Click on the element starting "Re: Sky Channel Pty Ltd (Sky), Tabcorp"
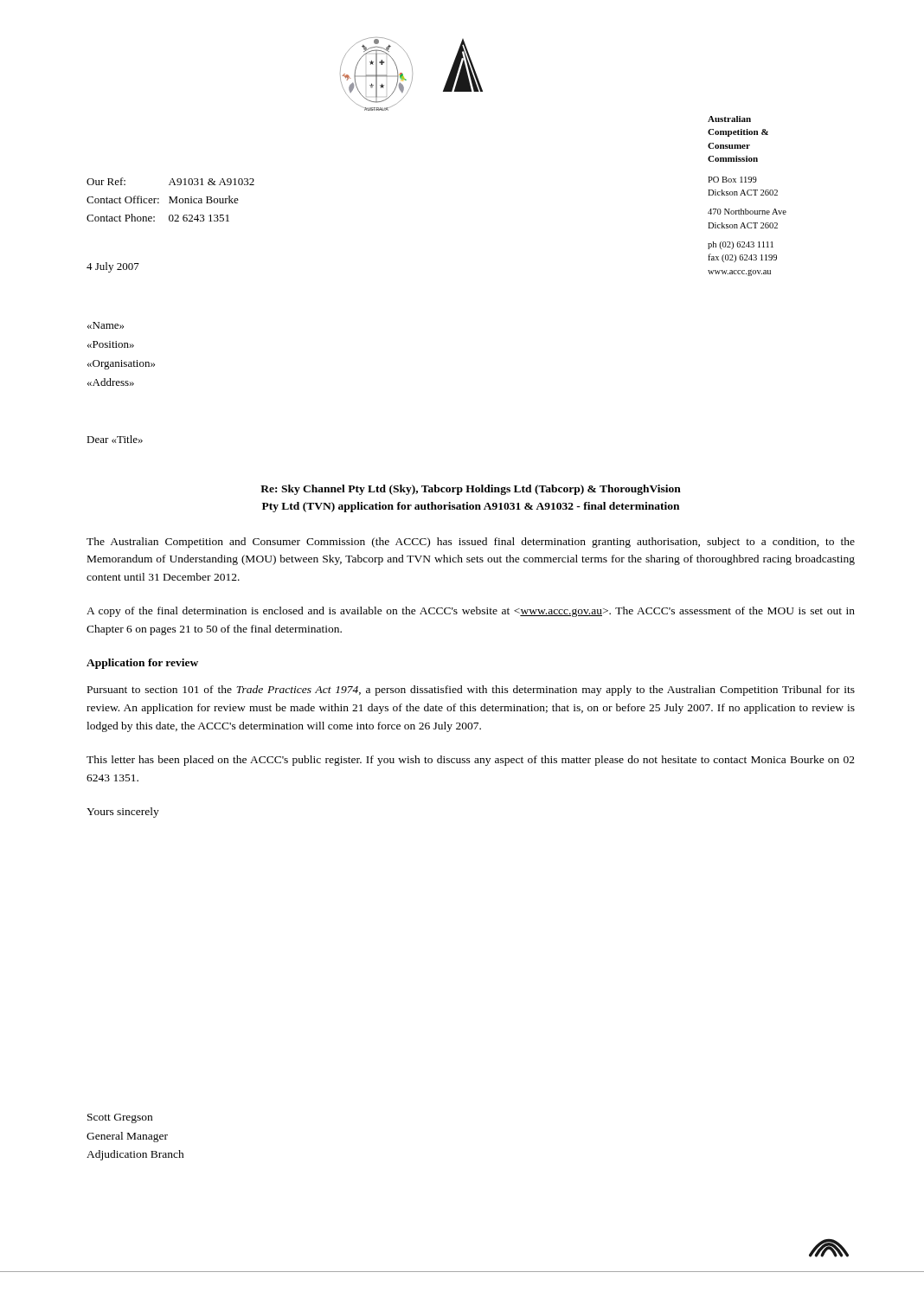 pos(471,497)
